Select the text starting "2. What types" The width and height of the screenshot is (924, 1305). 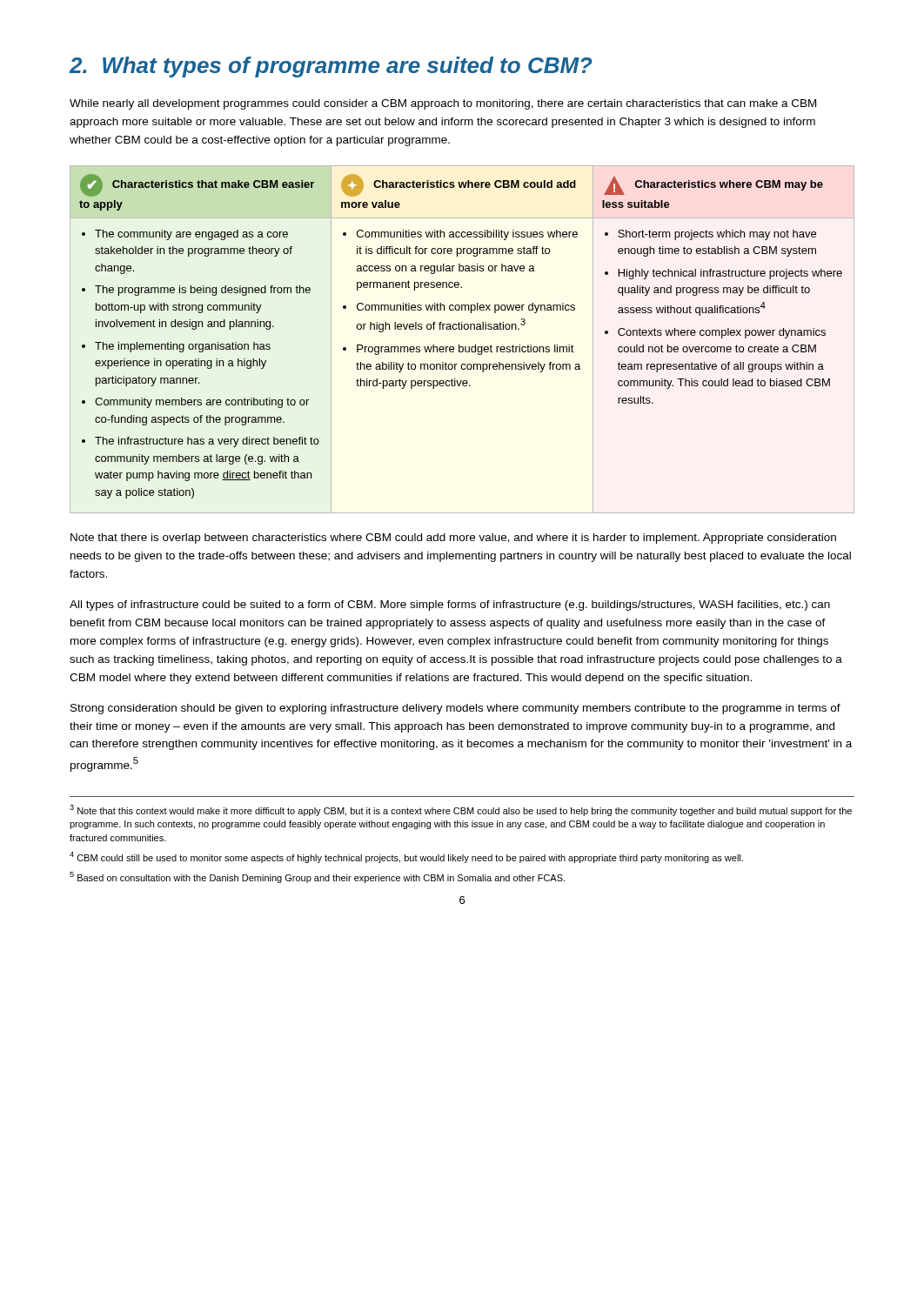click(x=462, y=66)
